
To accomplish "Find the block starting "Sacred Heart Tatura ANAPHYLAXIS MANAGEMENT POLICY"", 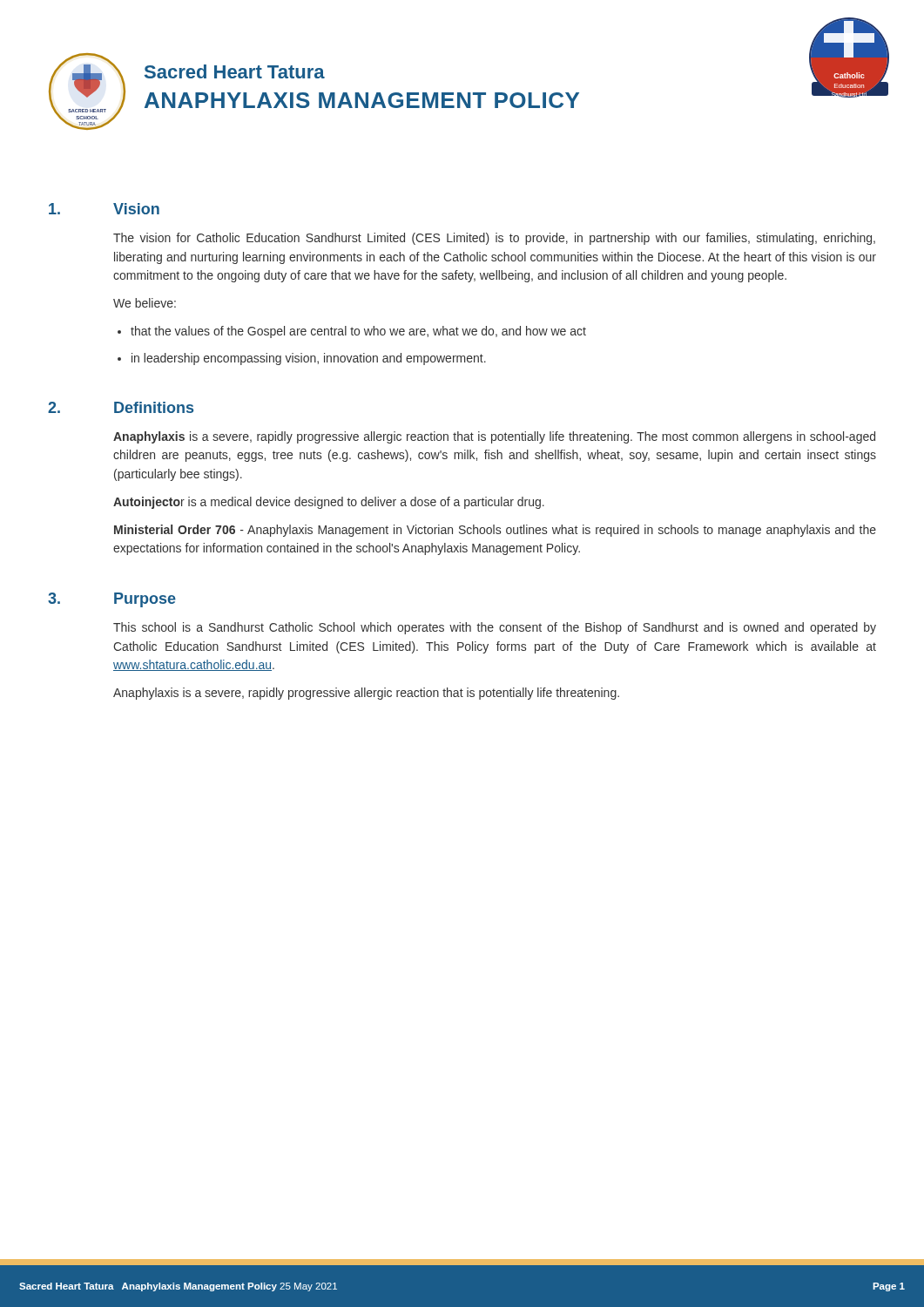I will [362, 88].
